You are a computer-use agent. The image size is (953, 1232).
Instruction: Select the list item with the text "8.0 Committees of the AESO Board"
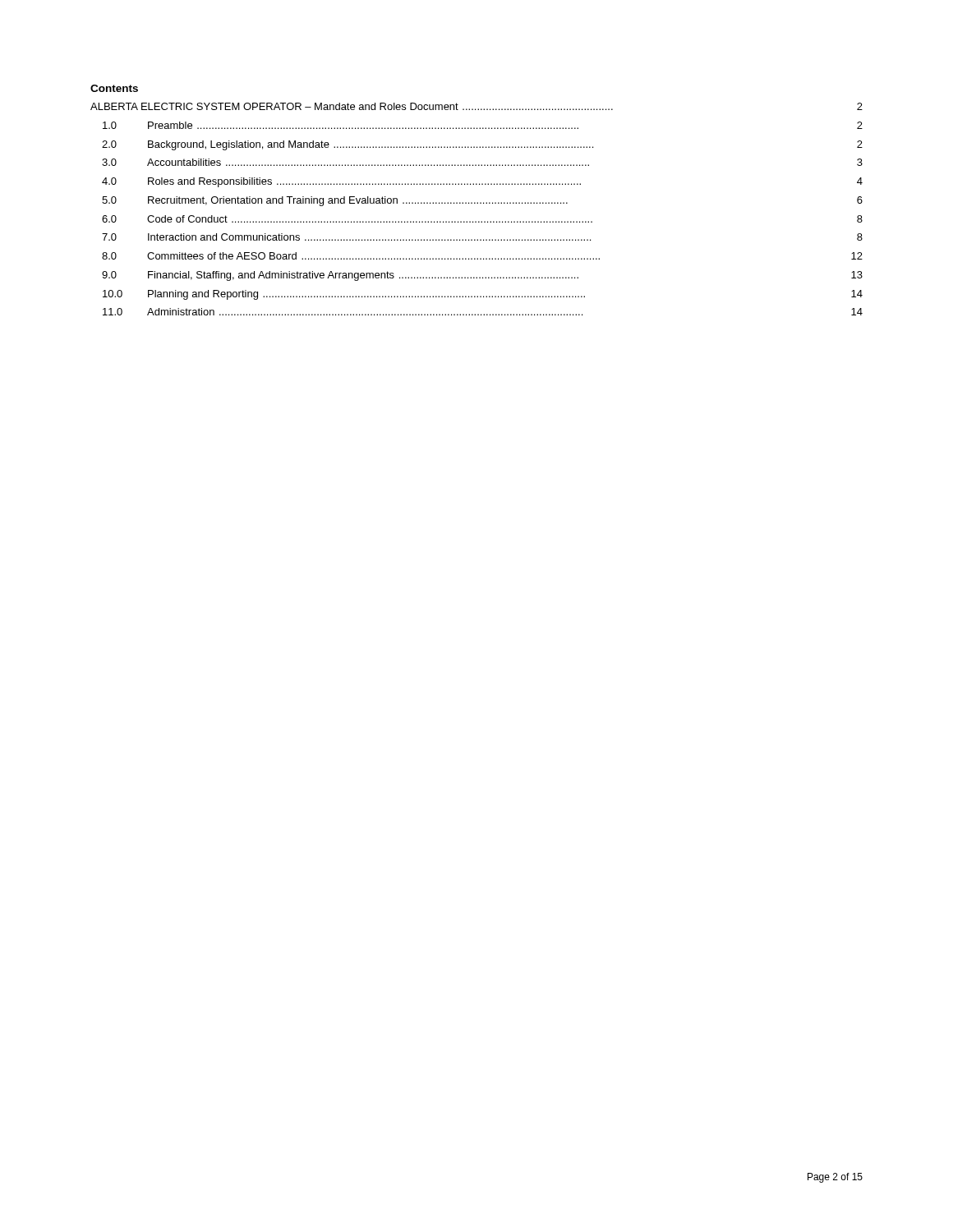click(x=476, y=257)
